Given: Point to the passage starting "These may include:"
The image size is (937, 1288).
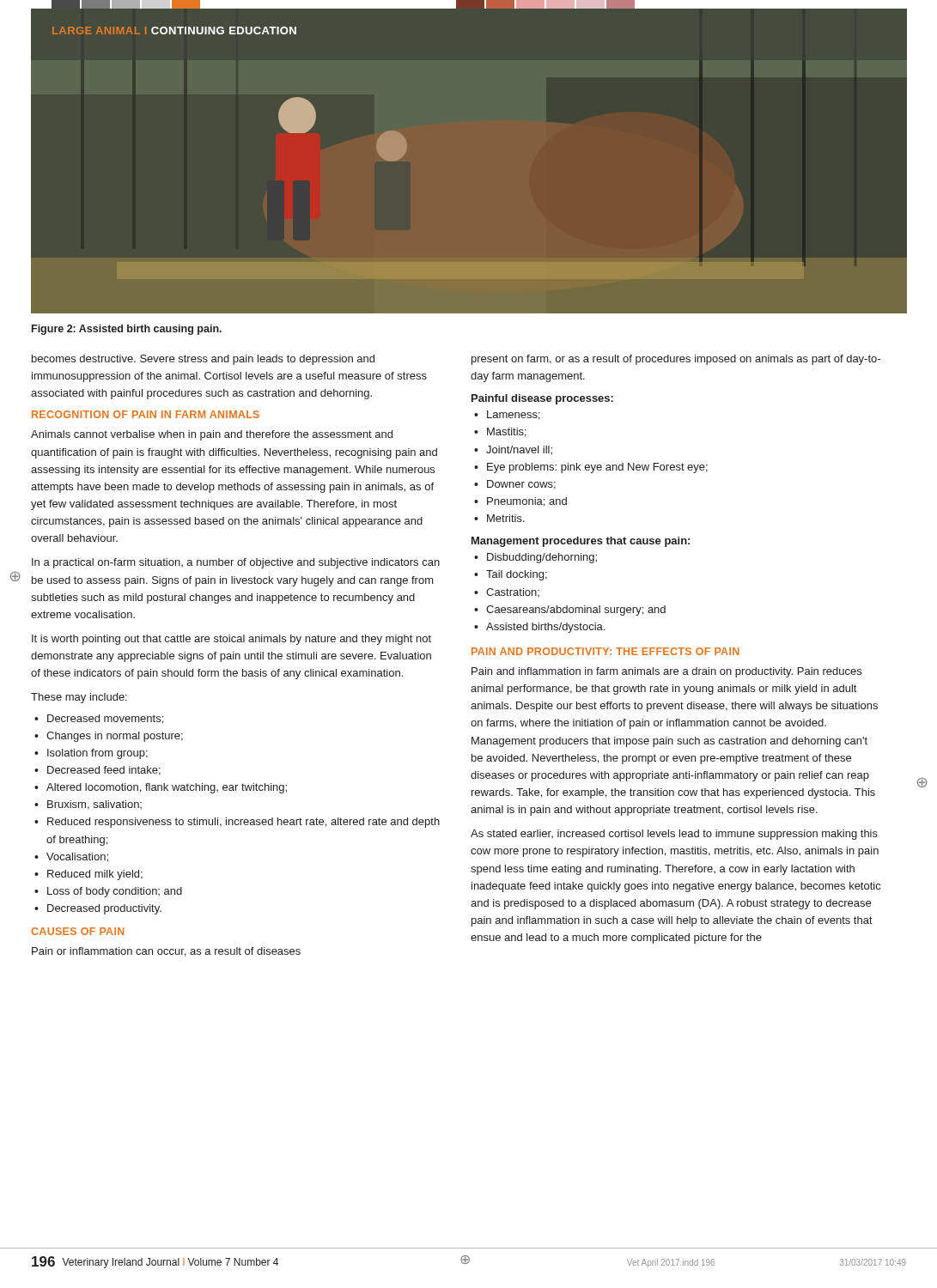Looking at the screenshot, I should pyautogui.click(x=79, y=697).
